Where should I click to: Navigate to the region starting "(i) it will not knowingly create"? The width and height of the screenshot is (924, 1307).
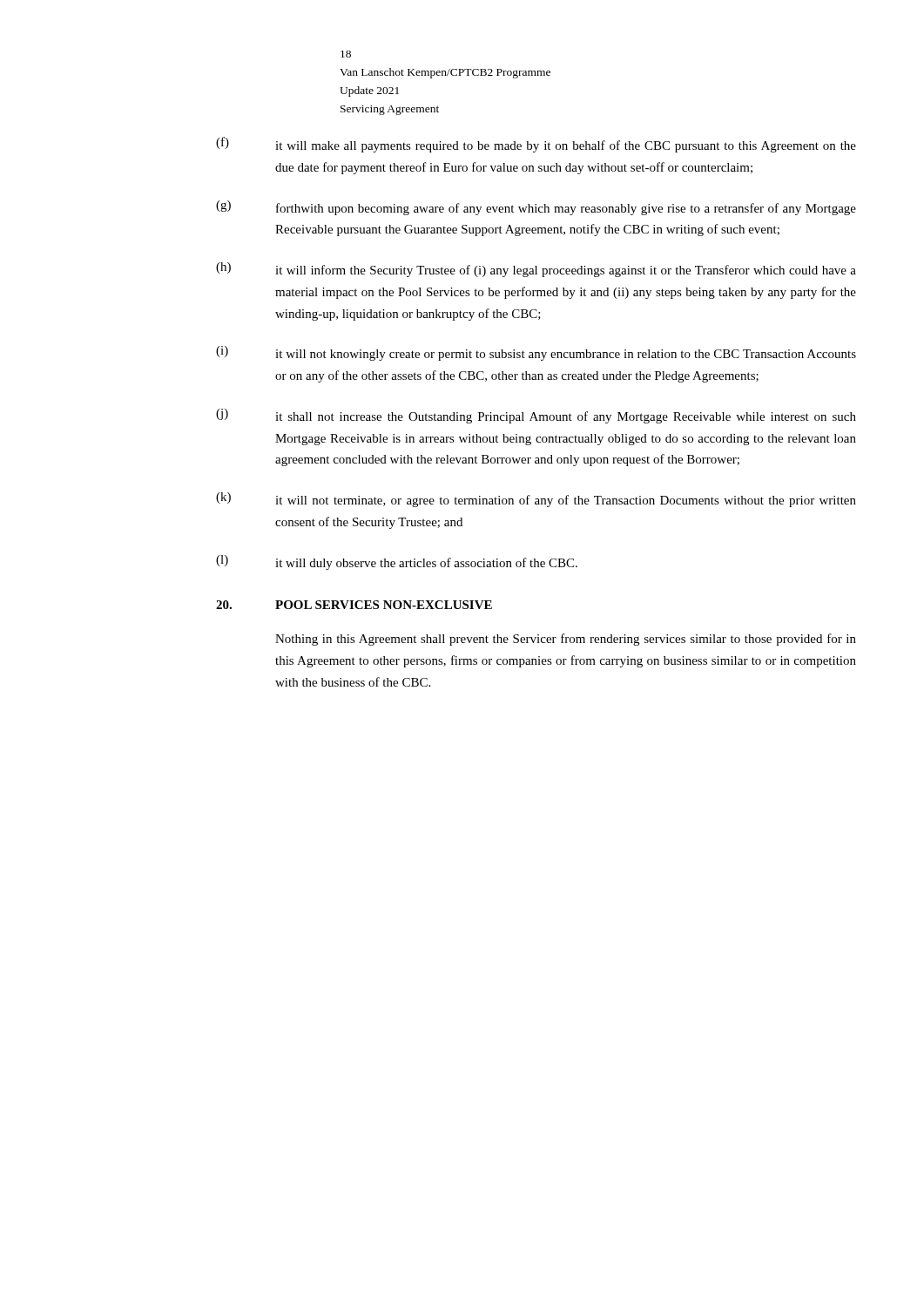coord(536,365)
